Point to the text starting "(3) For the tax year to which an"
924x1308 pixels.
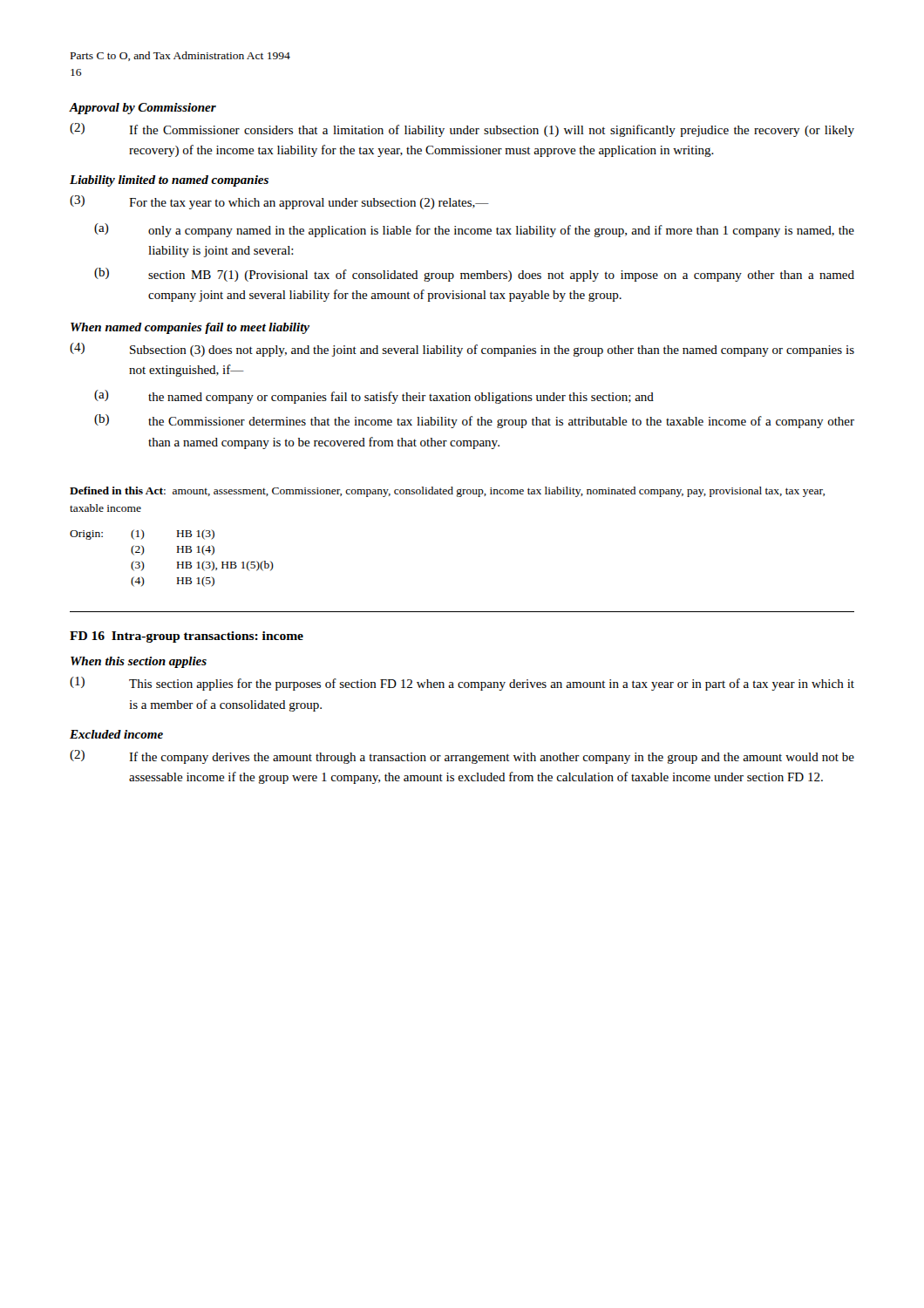click(462, 203)
